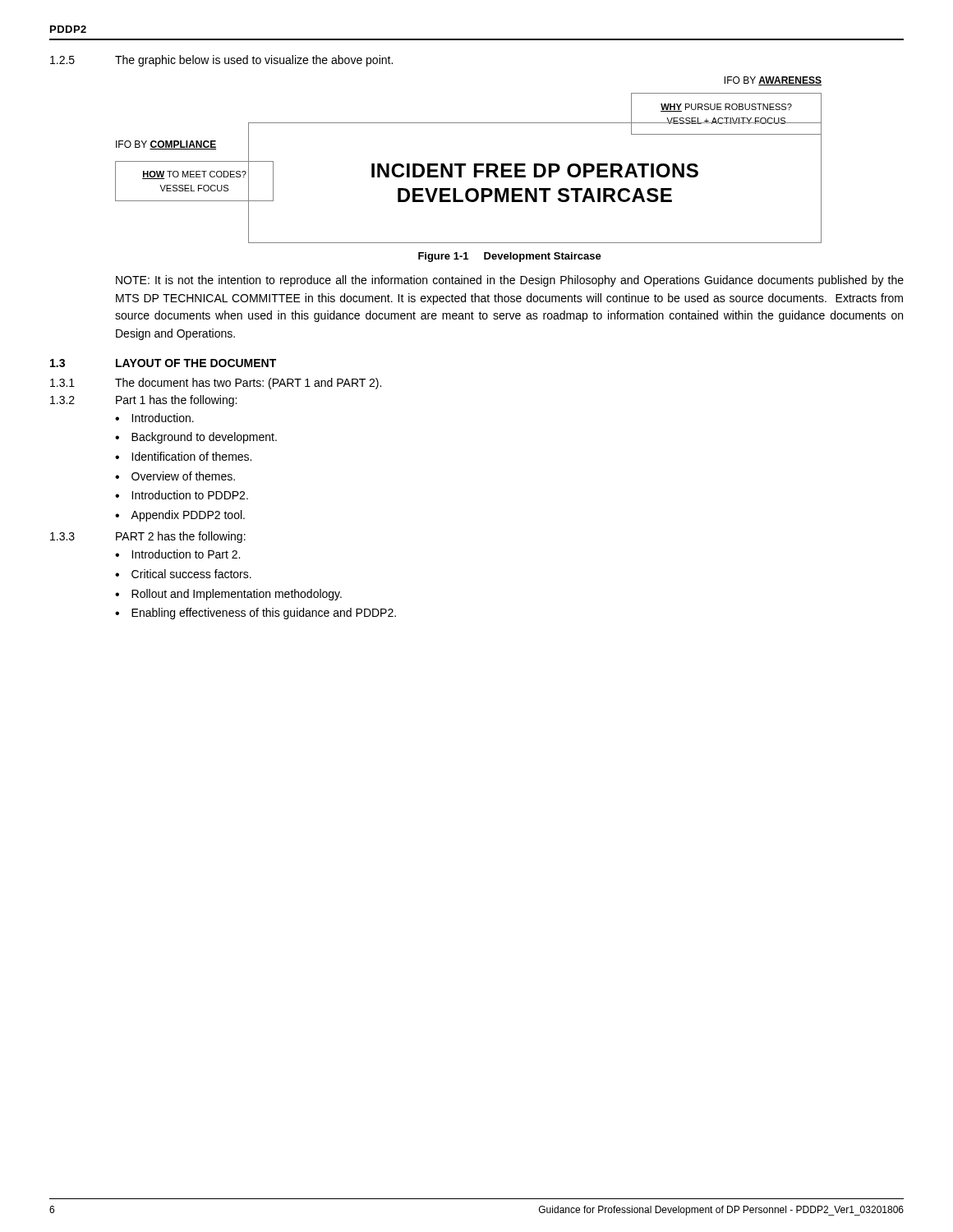
Task: Find the text block starting "NOTE: It is not the"
Action: pyautogui.click(x=509, y=307)
